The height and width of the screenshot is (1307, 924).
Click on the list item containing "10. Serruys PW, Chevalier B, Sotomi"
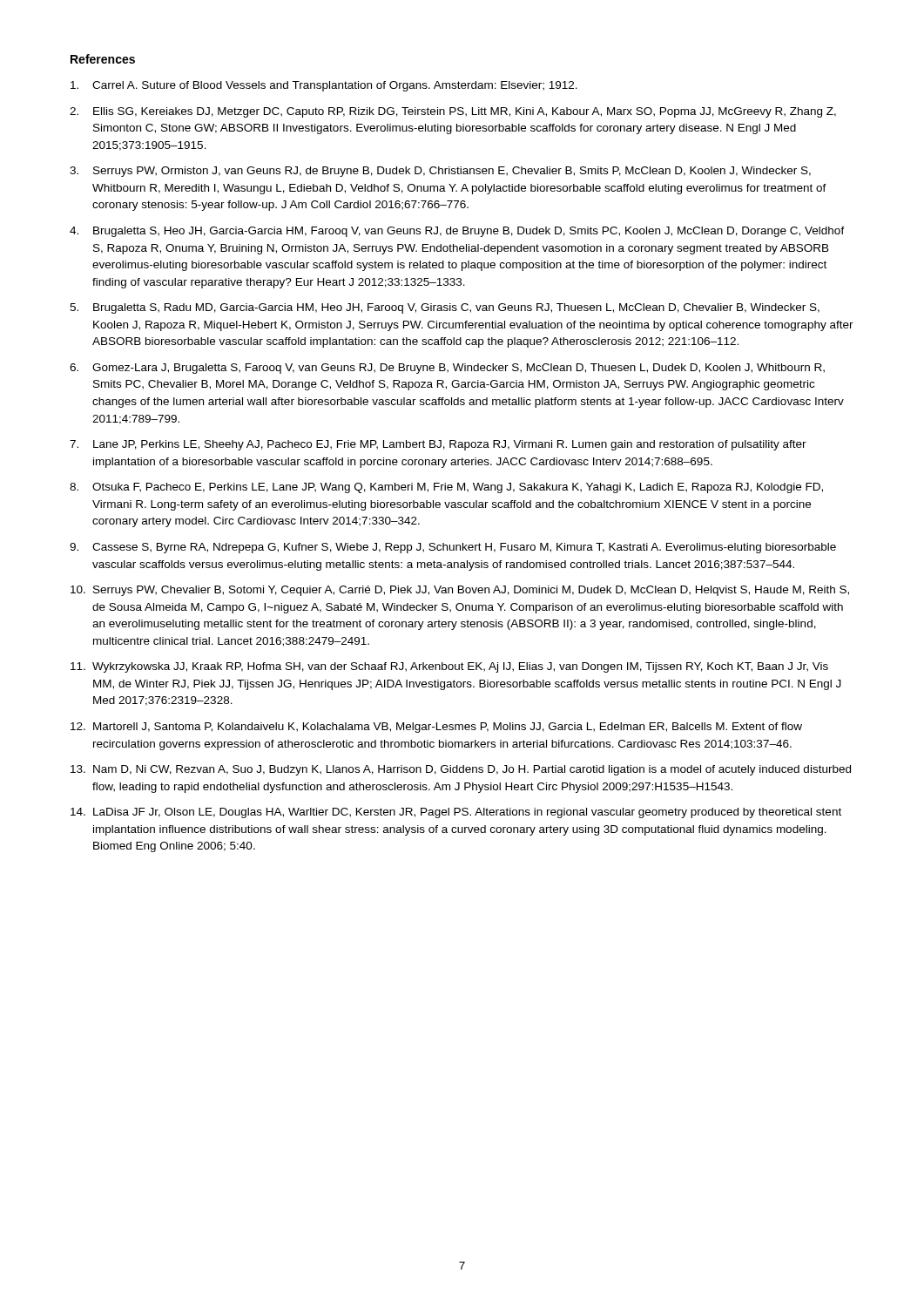(x=462, y=615)
